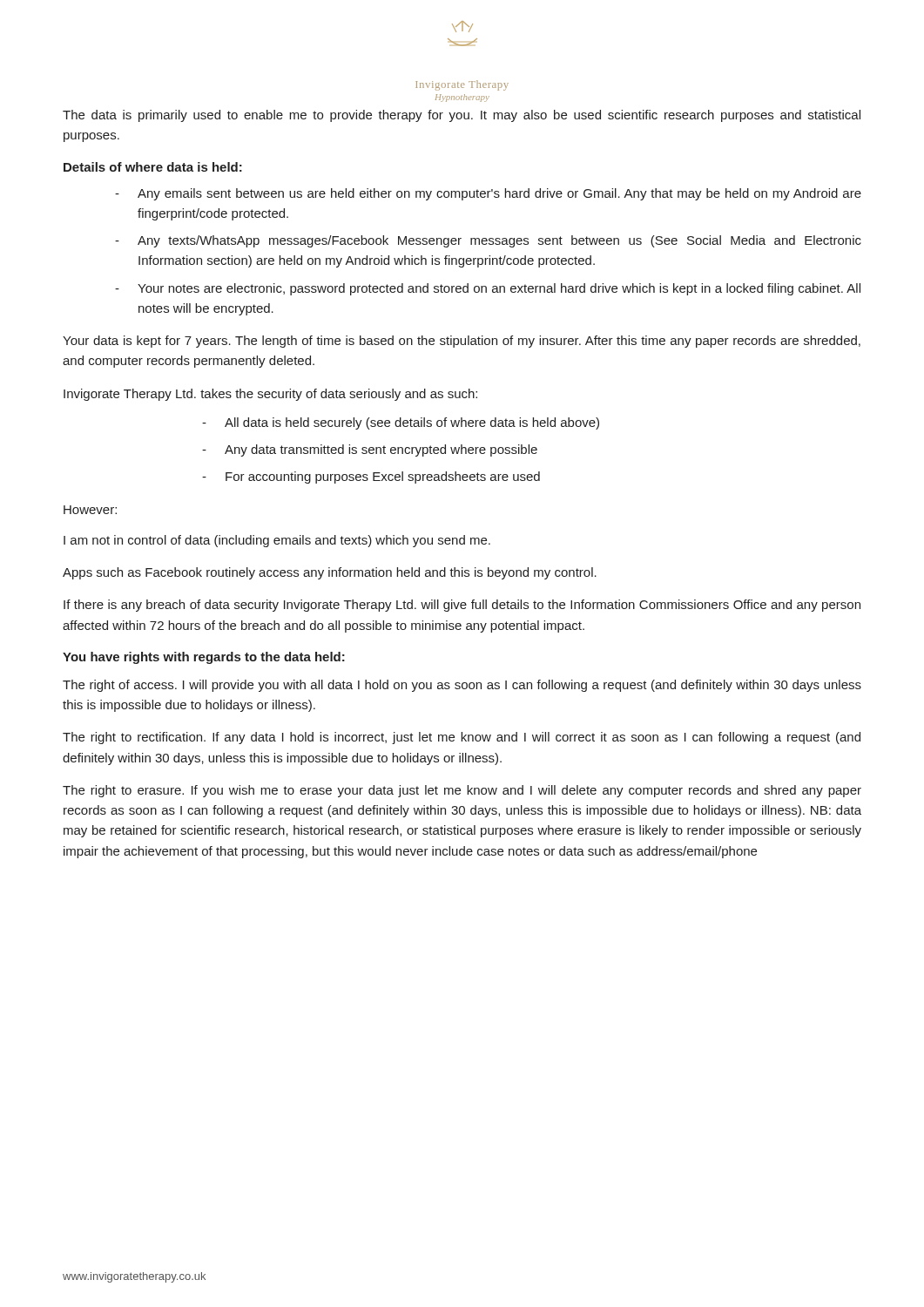The height and width of the screenshot is (1307, 924).
Task: Click on the section header containing "You have rights"
Action: tap(204, 656)
